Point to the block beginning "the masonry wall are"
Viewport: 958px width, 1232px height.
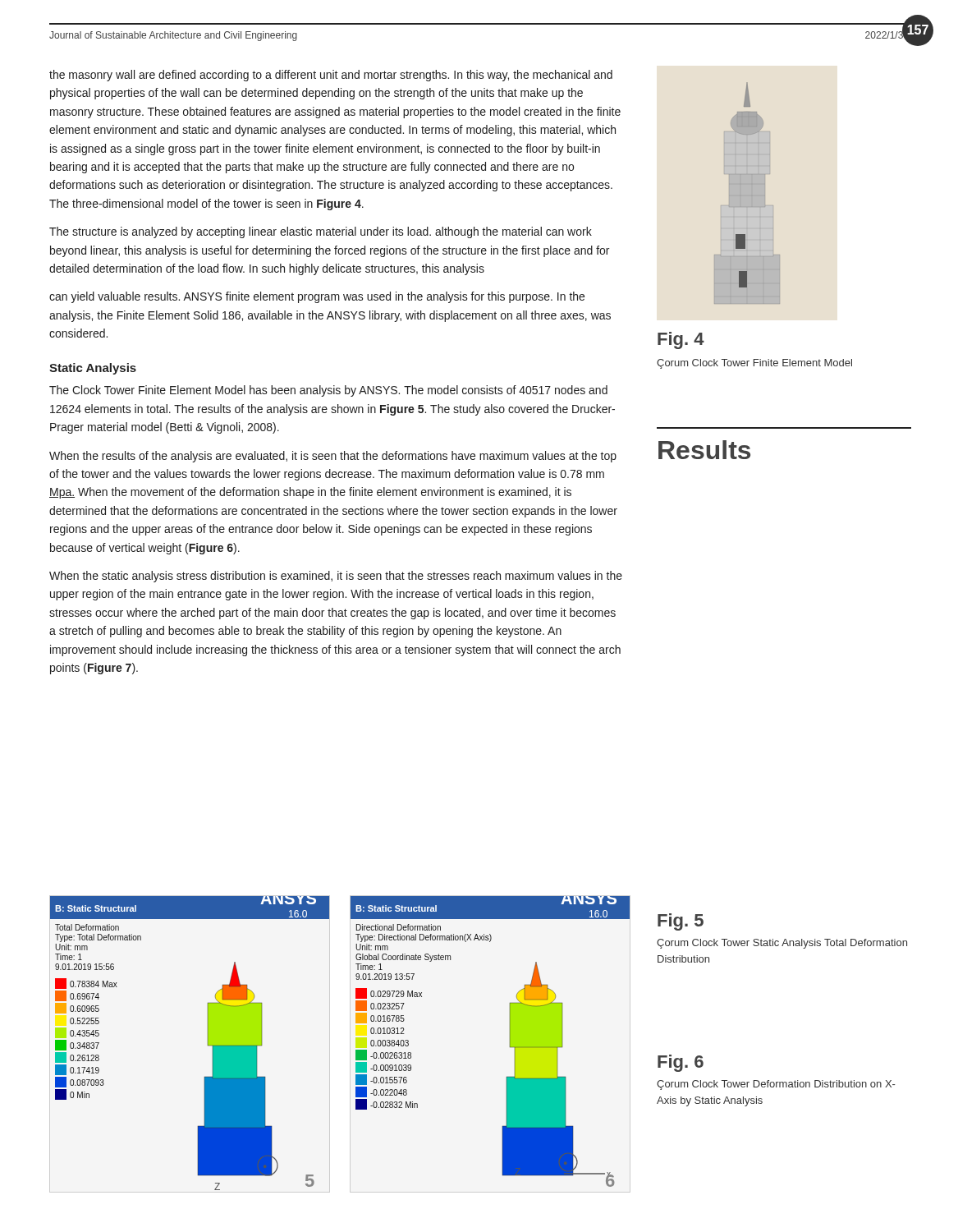click(337, 139)
